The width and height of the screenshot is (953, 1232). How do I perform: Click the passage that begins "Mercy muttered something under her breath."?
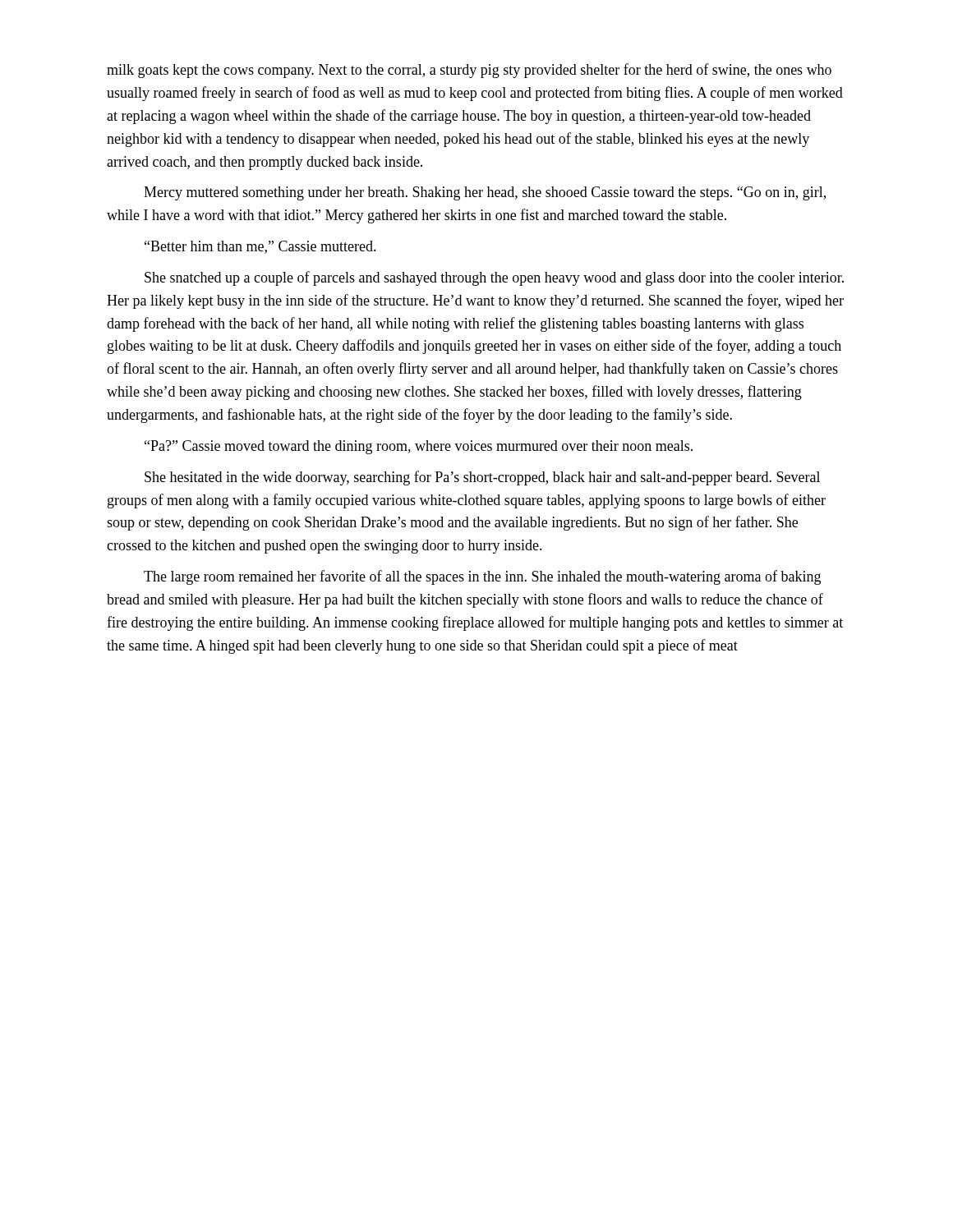coord(476,205)
